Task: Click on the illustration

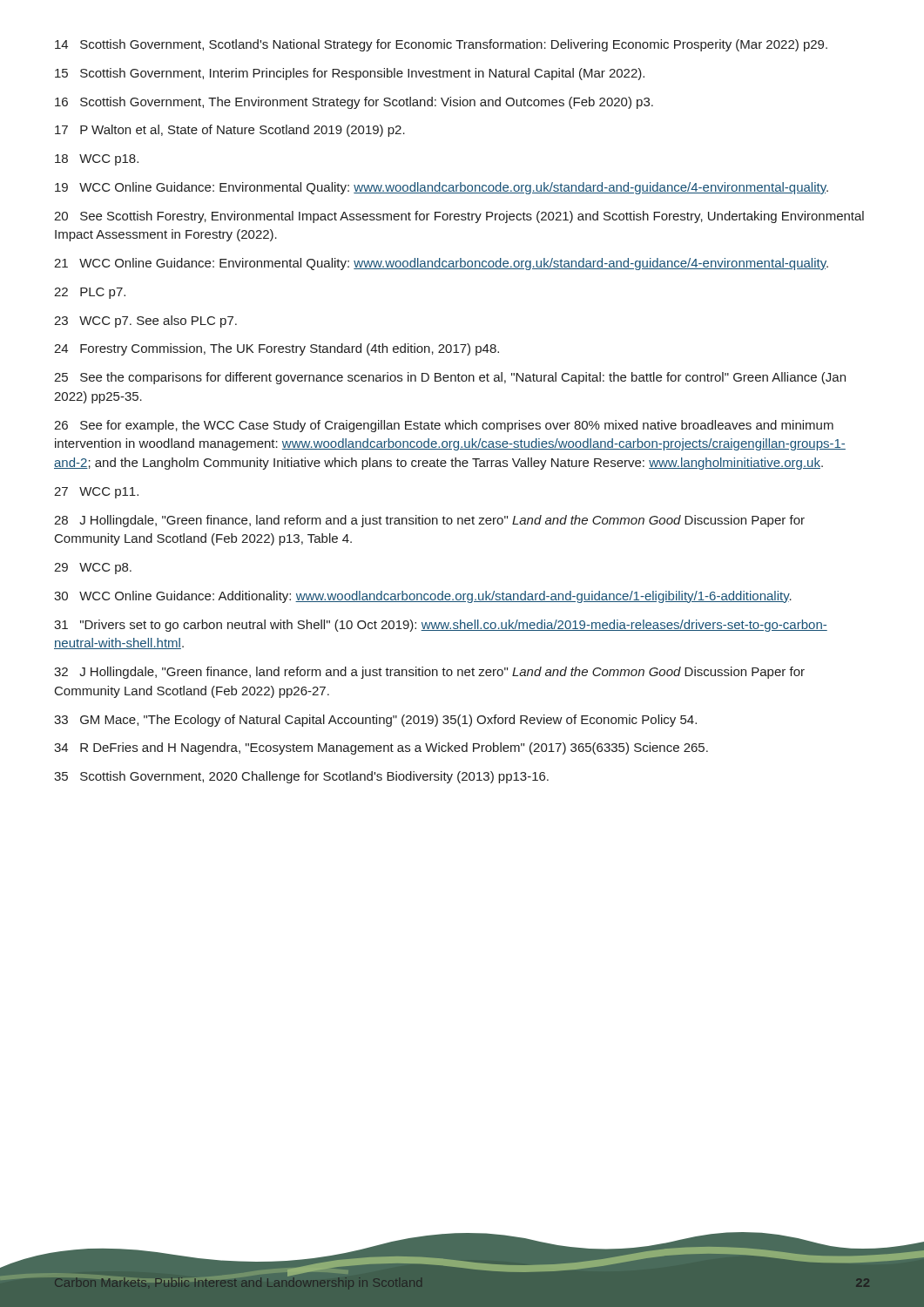Action: [462, 1257]
